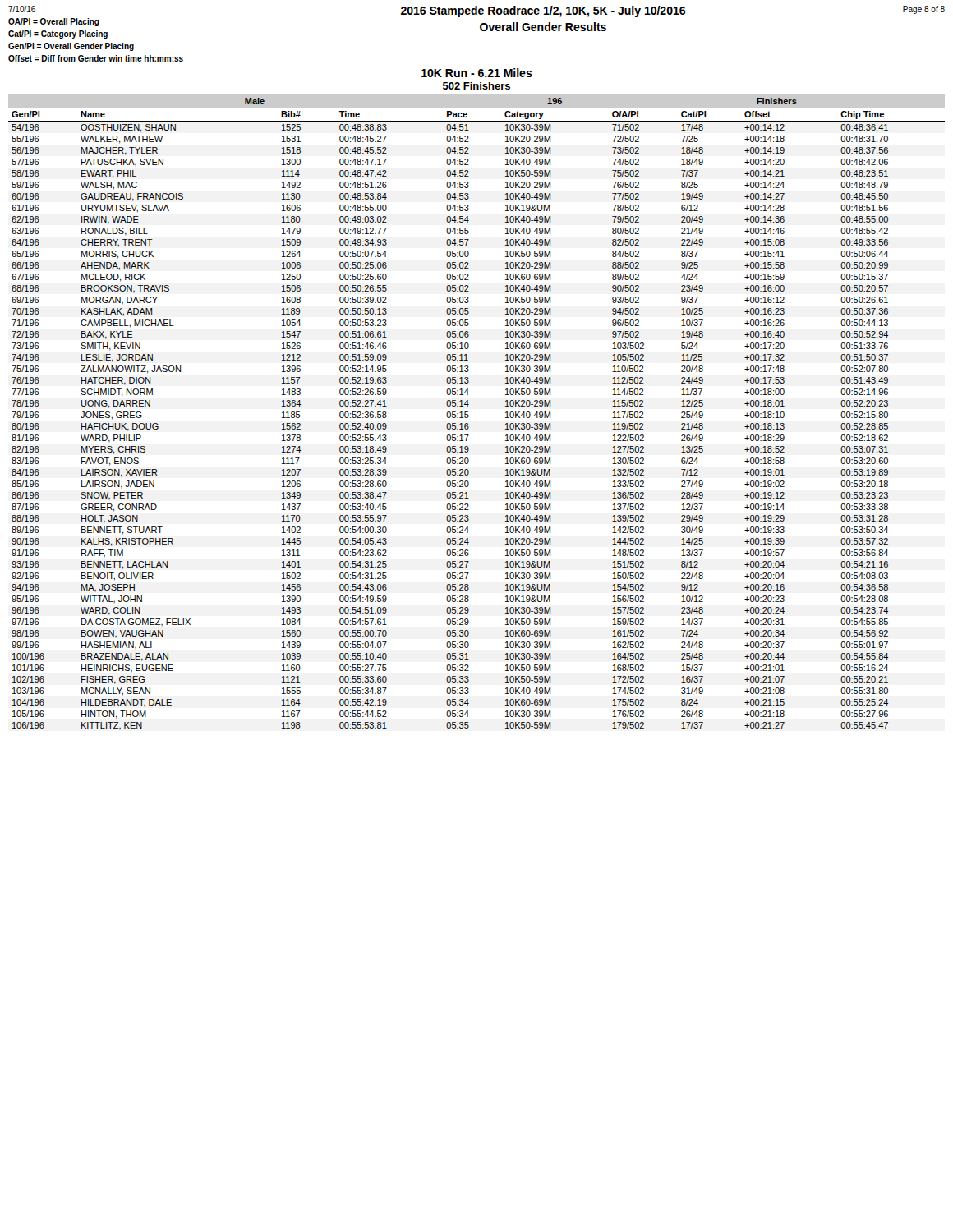Find the title with the text "502 Finishers"
Viewport: 953px width, 1232px height.
[x=476, y=86]
